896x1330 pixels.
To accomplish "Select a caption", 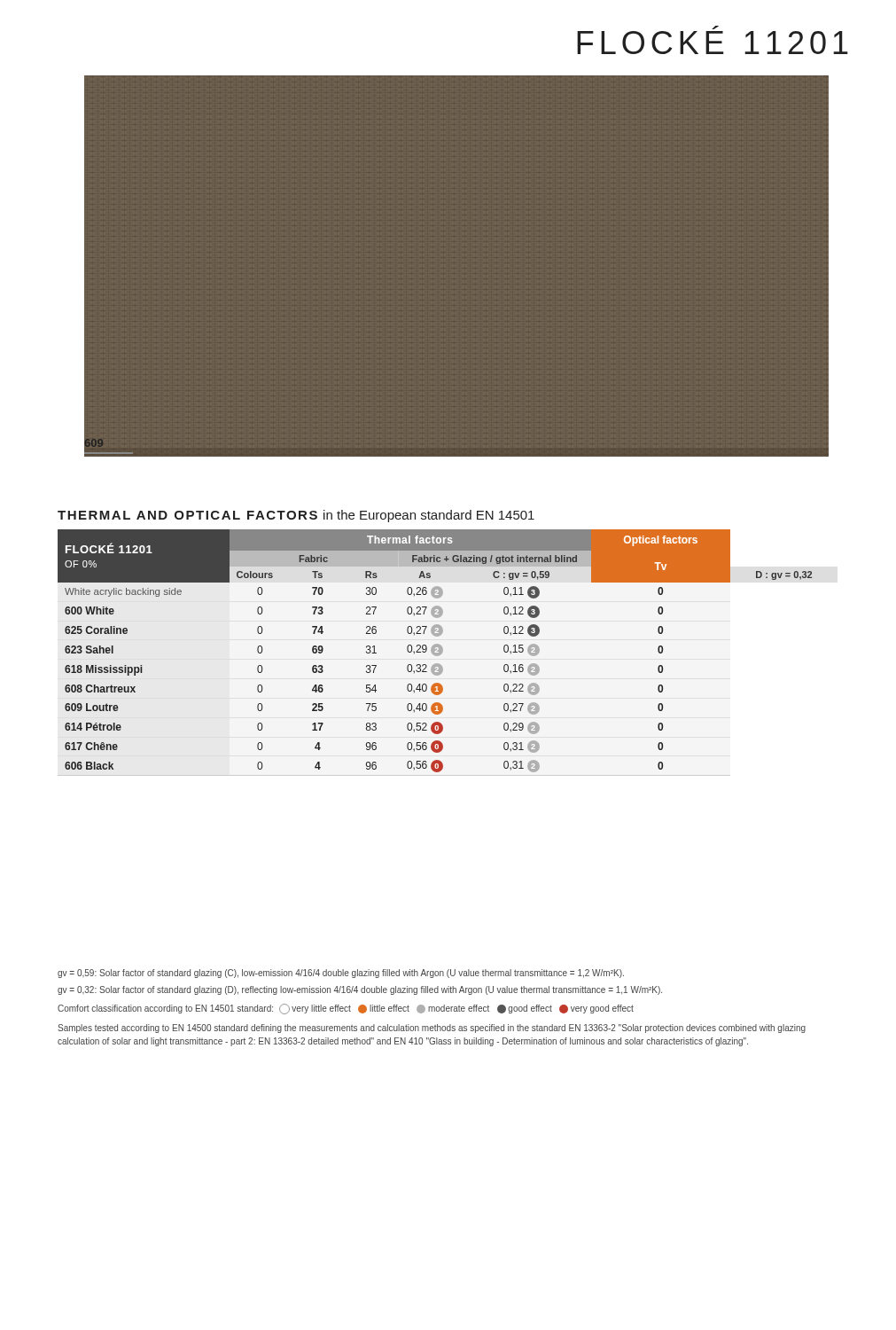I will [x=94, y=443].
